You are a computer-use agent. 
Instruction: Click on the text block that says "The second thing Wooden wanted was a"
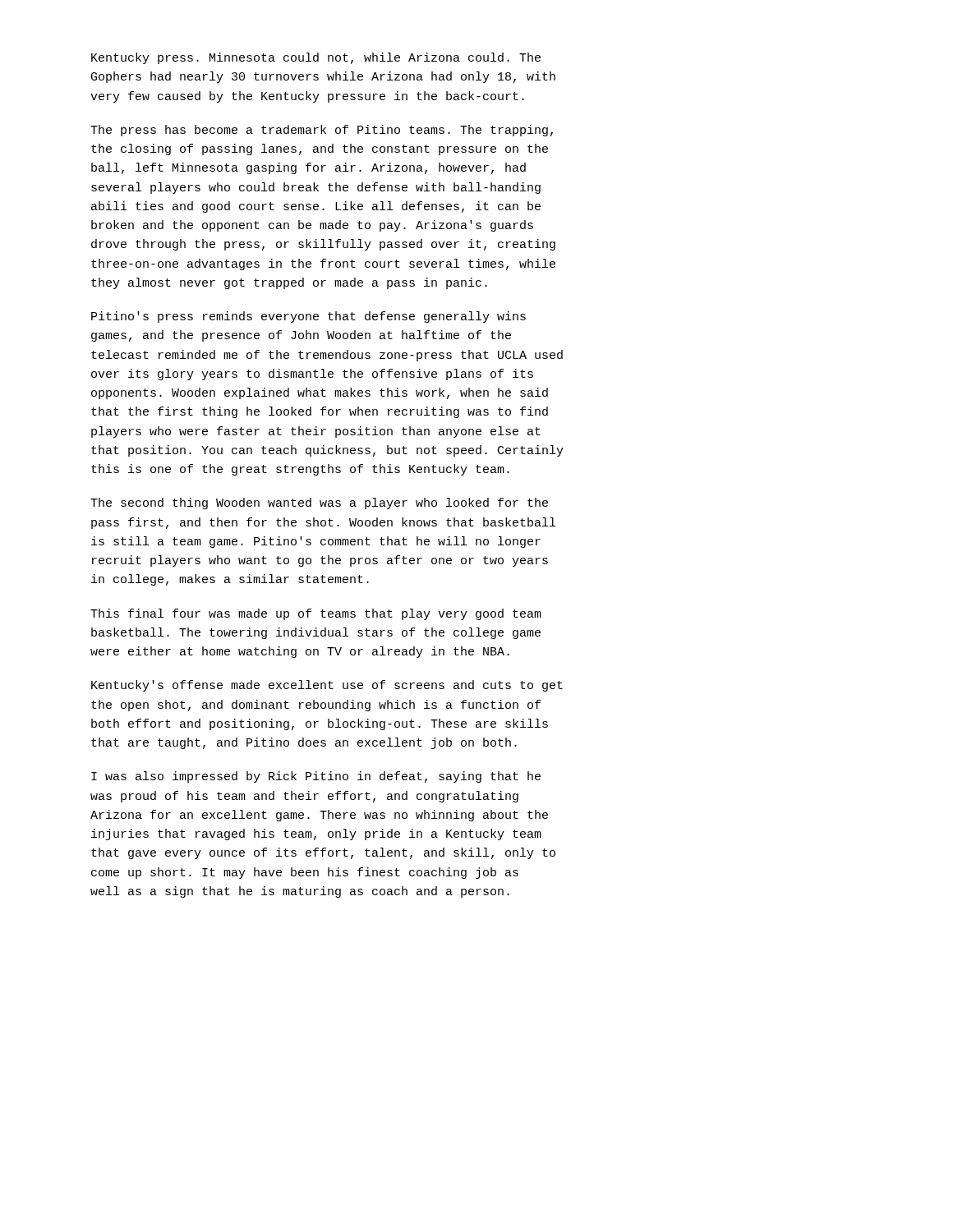pos(323,542)
